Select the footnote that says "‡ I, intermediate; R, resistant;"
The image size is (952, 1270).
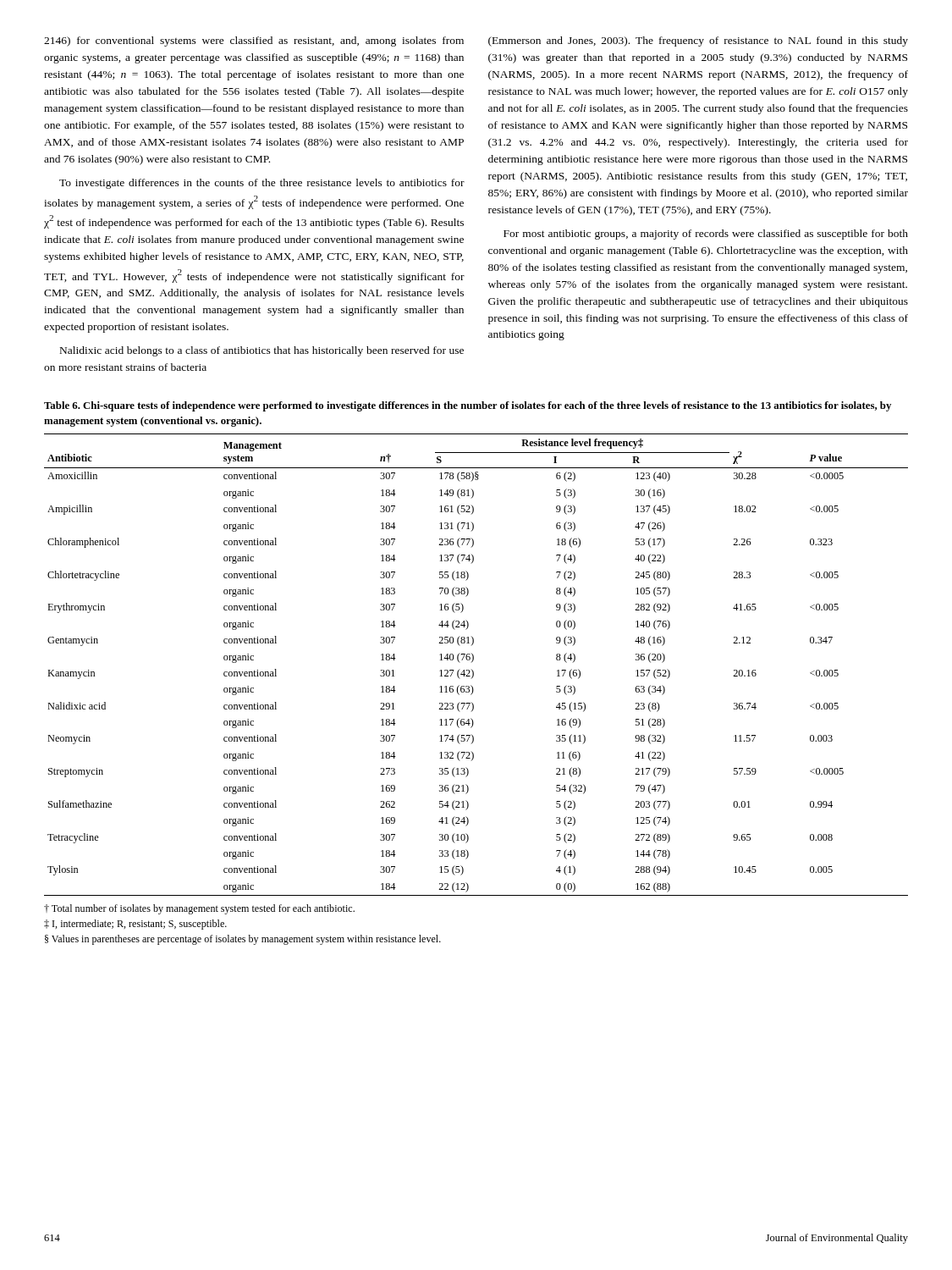pos(135,925)
